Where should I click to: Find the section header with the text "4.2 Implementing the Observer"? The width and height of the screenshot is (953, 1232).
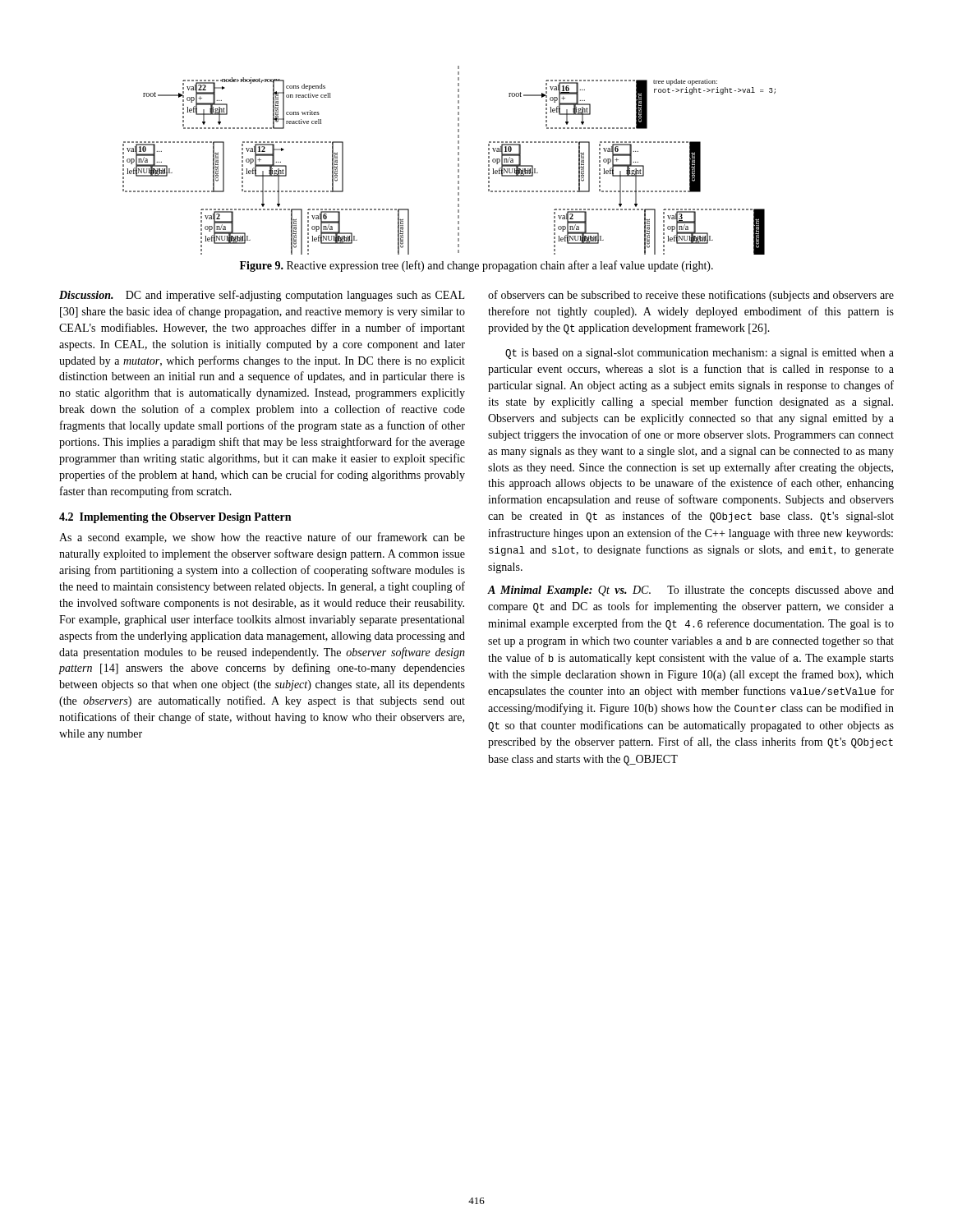point(175,517)
